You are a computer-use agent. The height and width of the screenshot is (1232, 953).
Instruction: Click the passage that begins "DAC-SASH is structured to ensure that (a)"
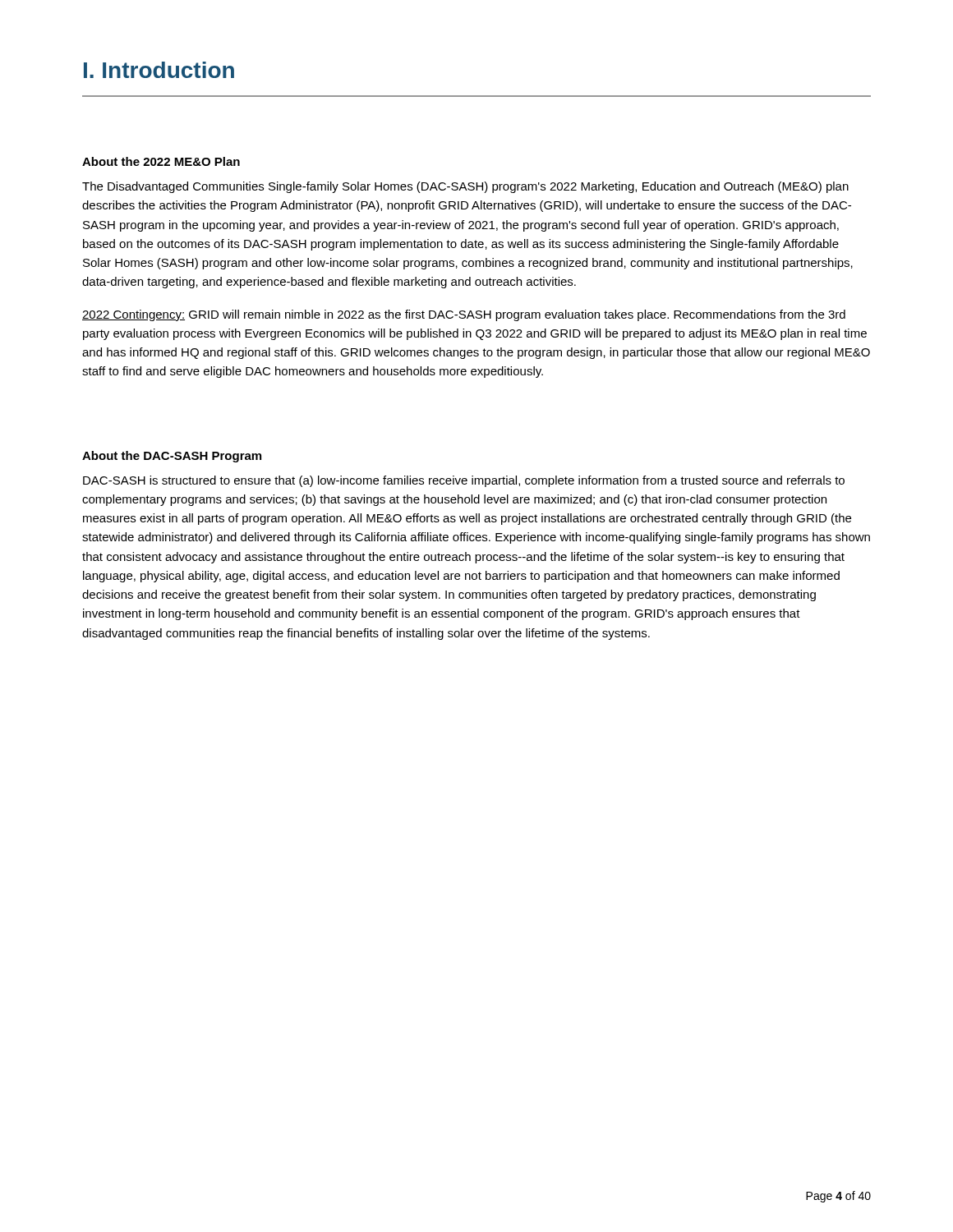[476, 556]
